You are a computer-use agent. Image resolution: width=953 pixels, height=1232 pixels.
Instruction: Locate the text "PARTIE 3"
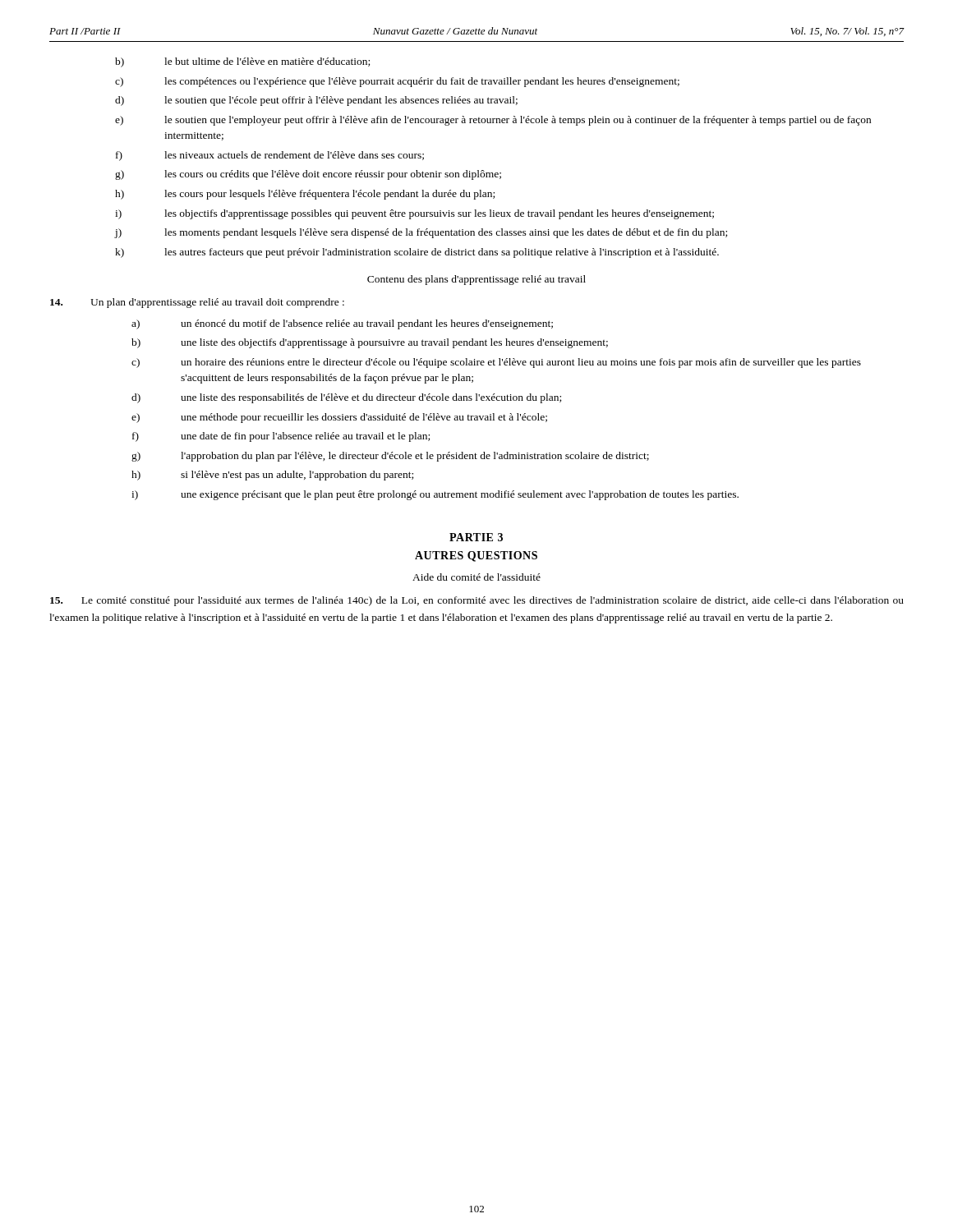(476, 538)
